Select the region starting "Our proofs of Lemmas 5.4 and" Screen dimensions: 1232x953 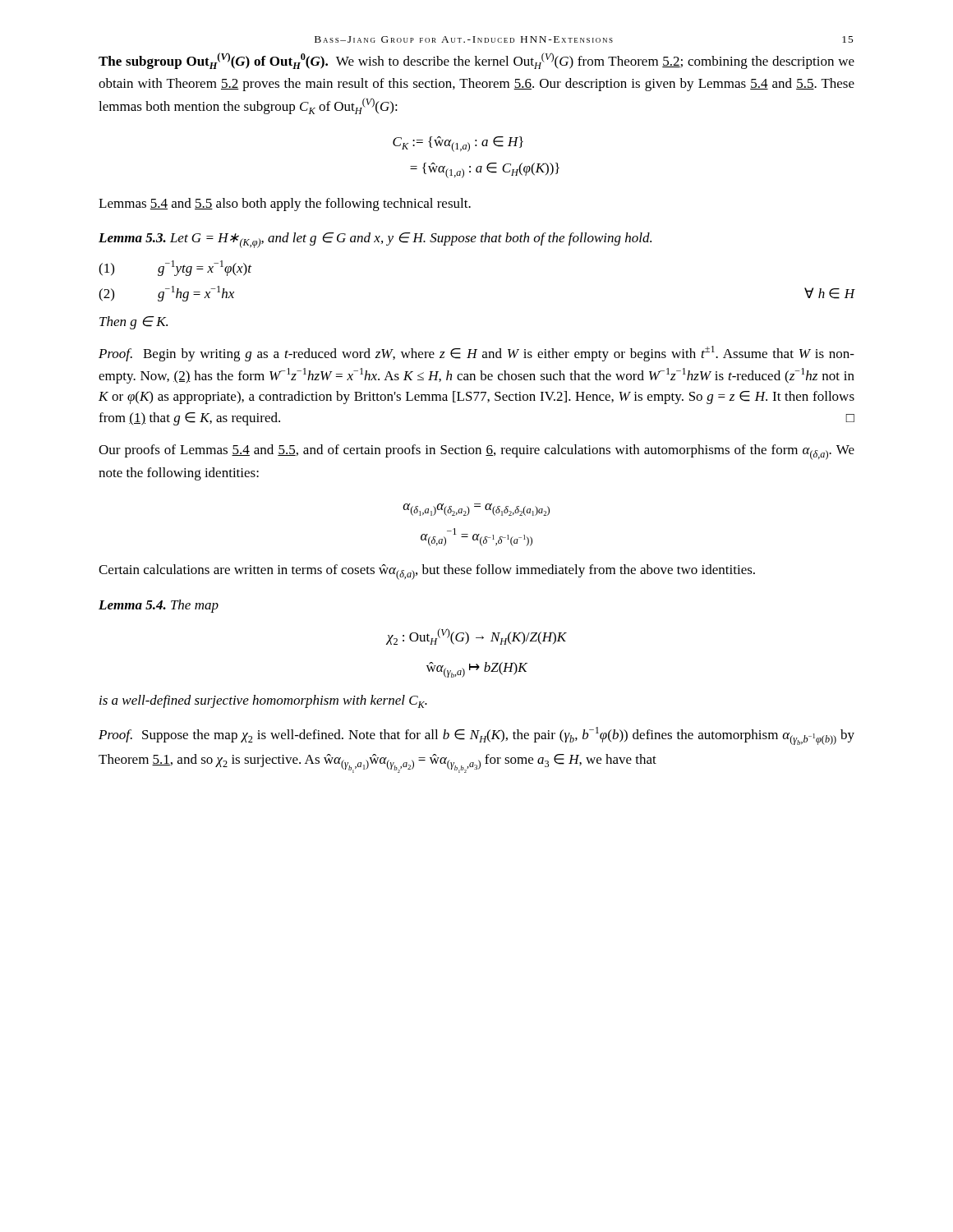tap(476, 461)
